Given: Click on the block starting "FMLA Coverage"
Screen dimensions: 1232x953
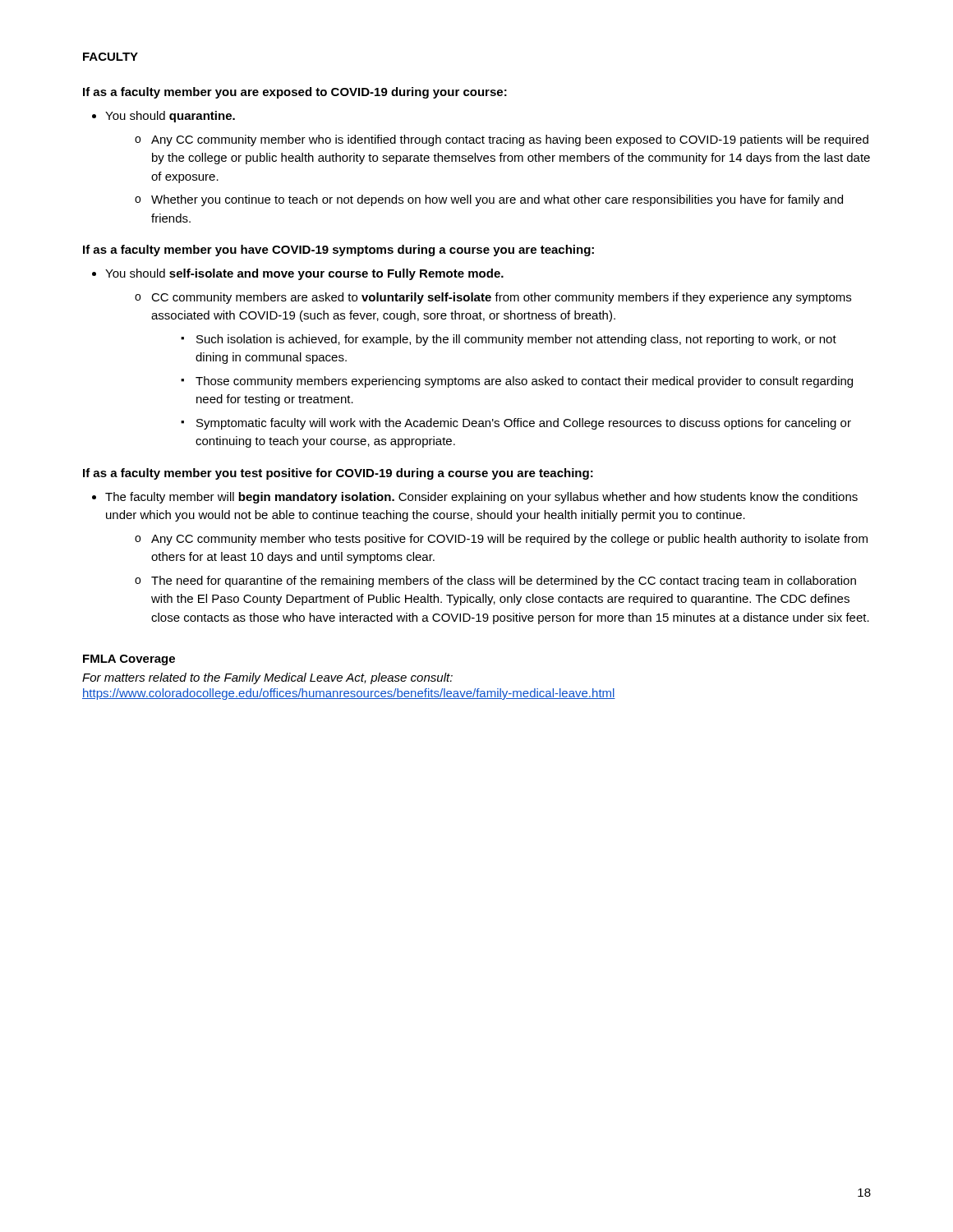Looking at the screenshot, I should (129, 658).
